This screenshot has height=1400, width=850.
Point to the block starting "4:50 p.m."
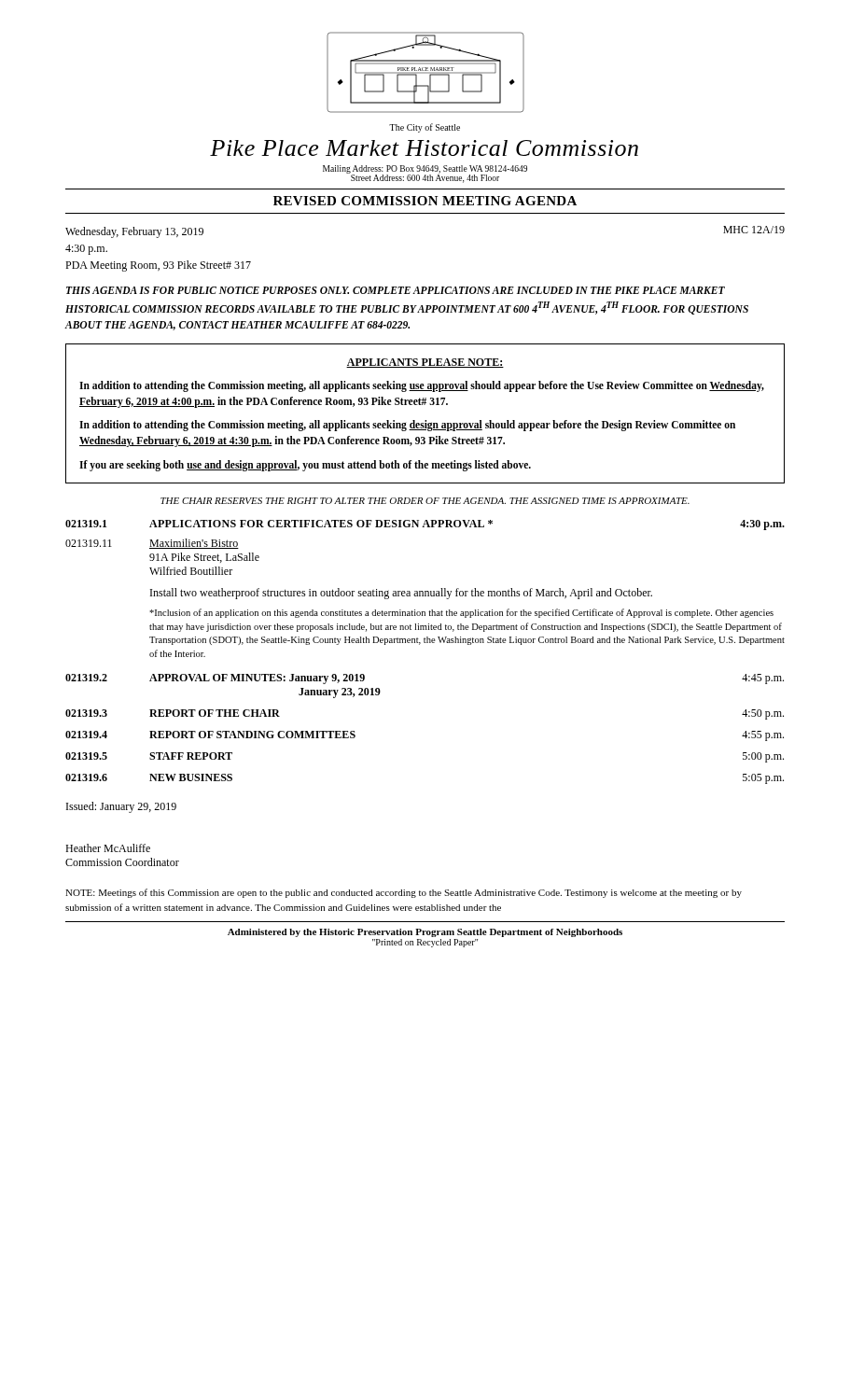[763, 713]
